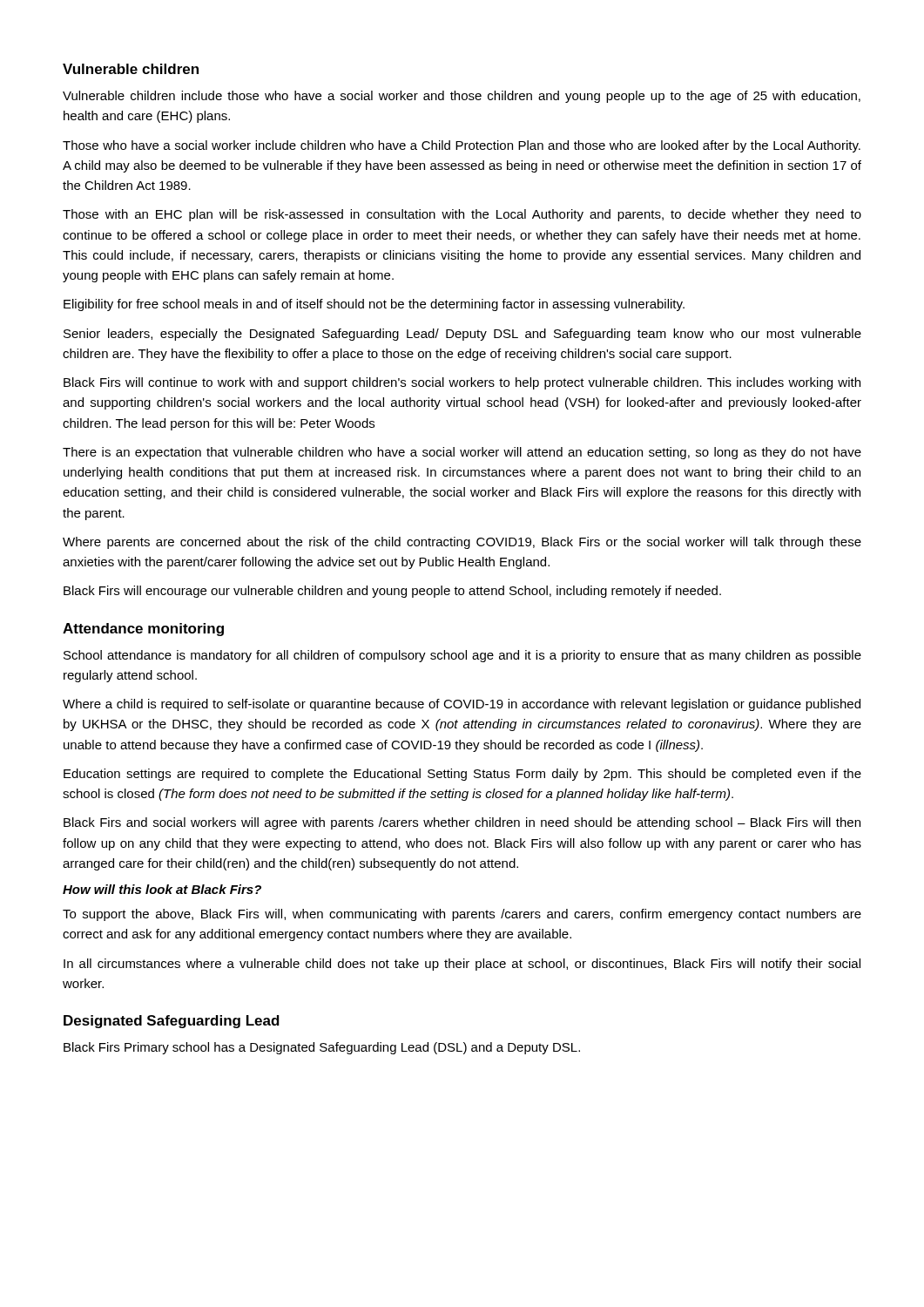Where is the passage that starts "Black Firs Primary school has a"?
This screenshot has width=924, height=1307.
pos(322,1047)
